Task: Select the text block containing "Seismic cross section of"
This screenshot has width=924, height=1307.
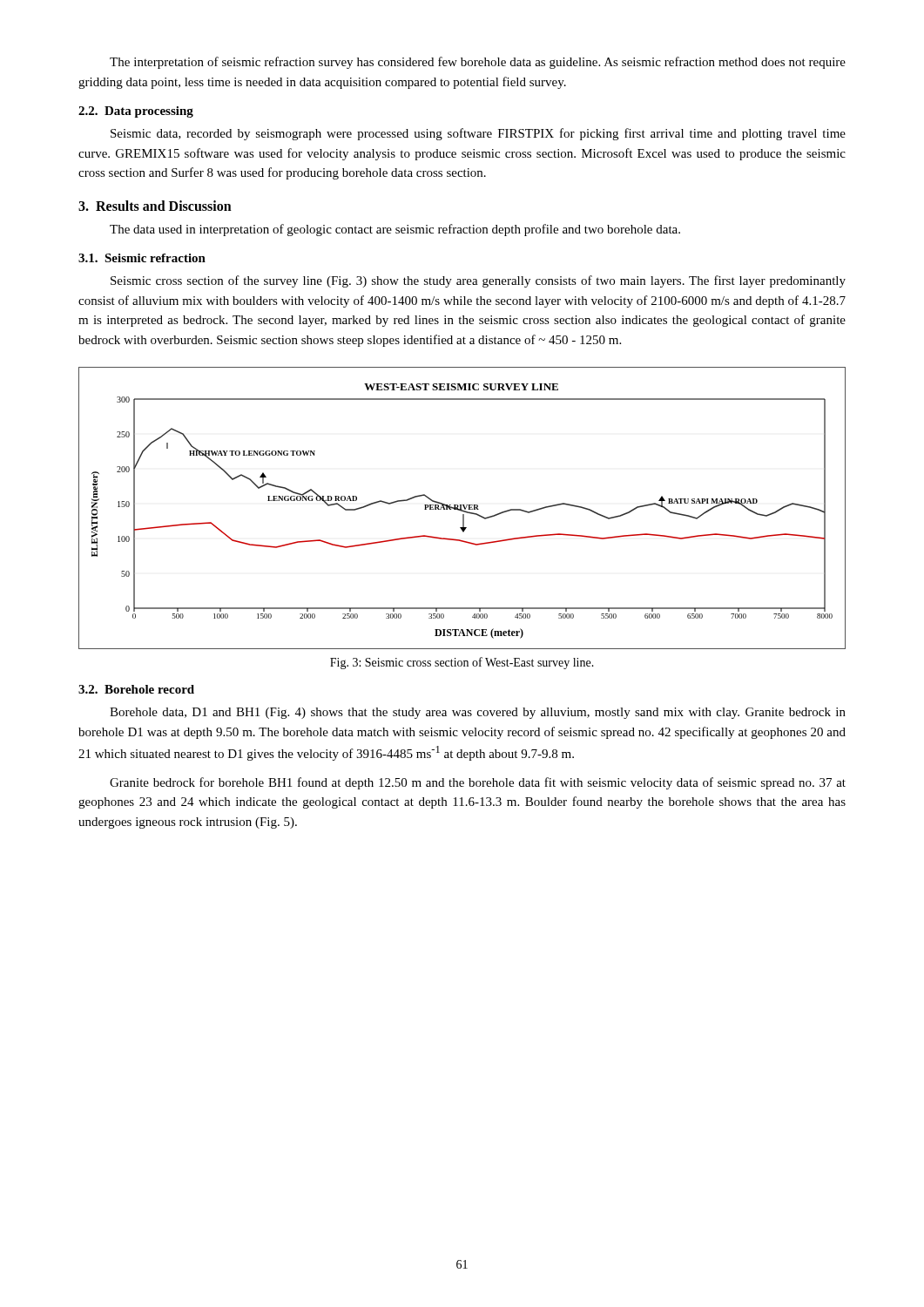Action: [462, 310]
